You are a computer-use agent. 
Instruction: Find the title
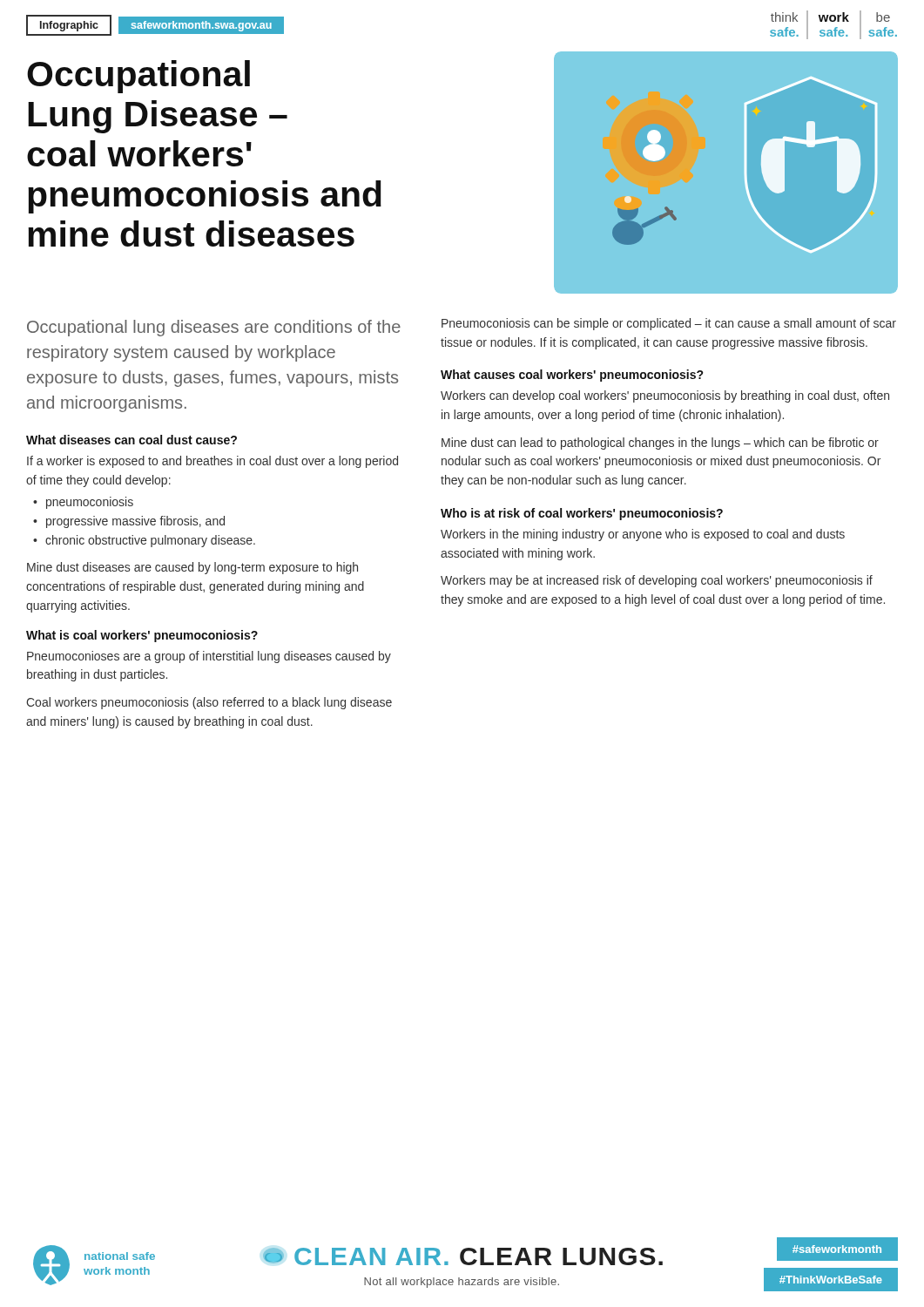point(213,155)
